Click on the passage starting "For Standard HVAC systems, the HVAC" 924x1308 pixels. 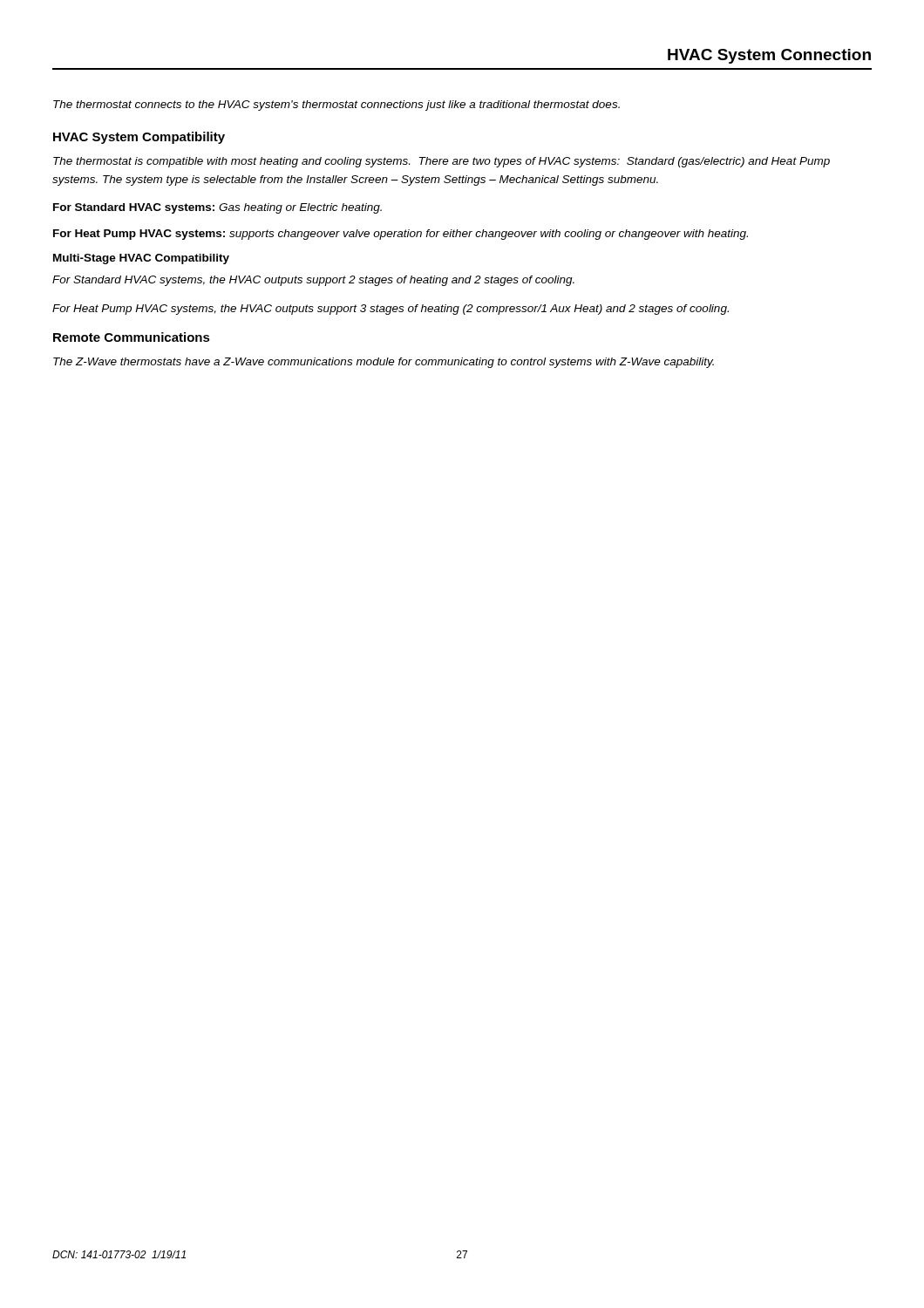click(x=314, y=280)
